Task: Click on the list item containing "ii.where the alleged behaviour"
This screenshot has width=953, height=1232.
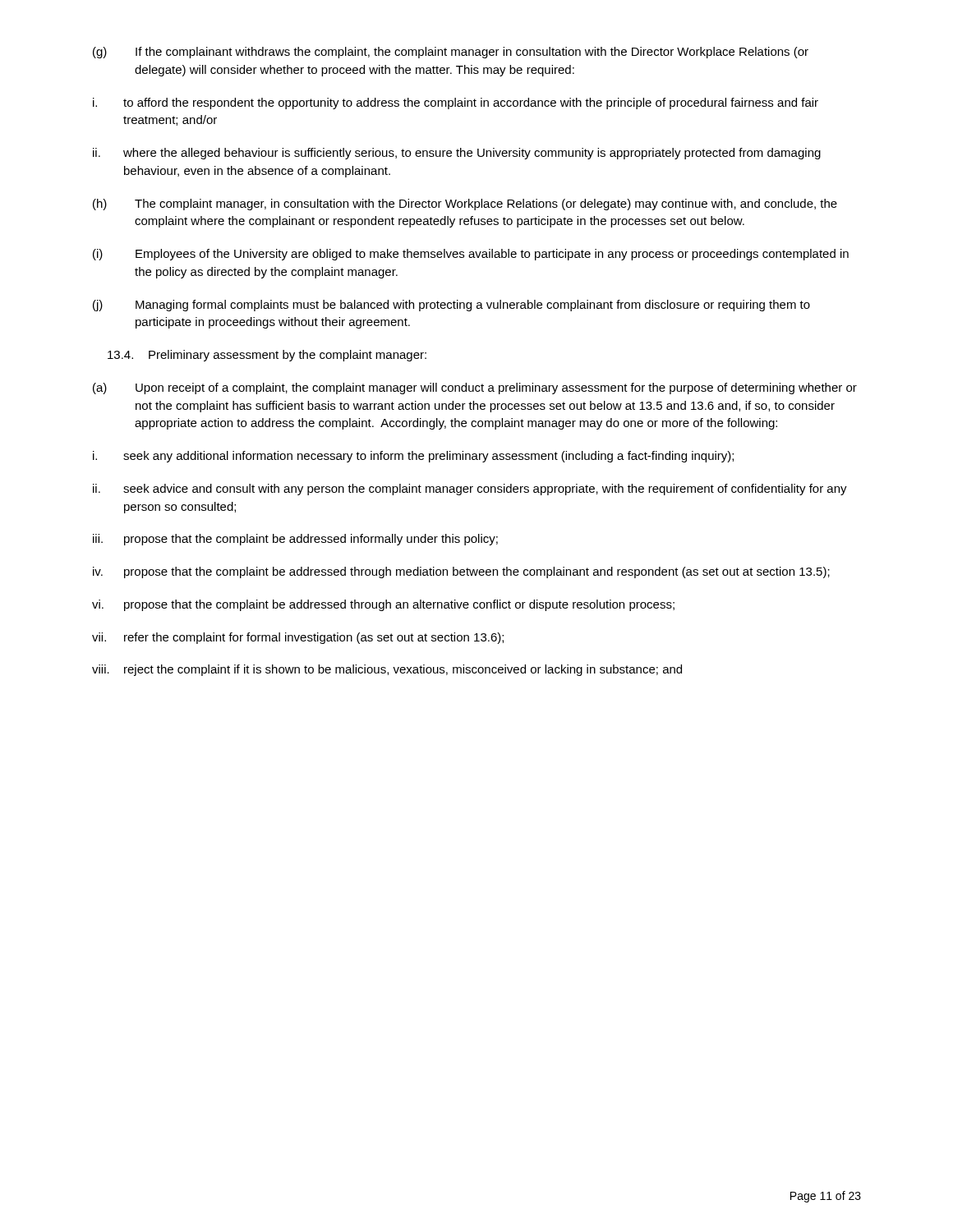Action: [475, 162]
